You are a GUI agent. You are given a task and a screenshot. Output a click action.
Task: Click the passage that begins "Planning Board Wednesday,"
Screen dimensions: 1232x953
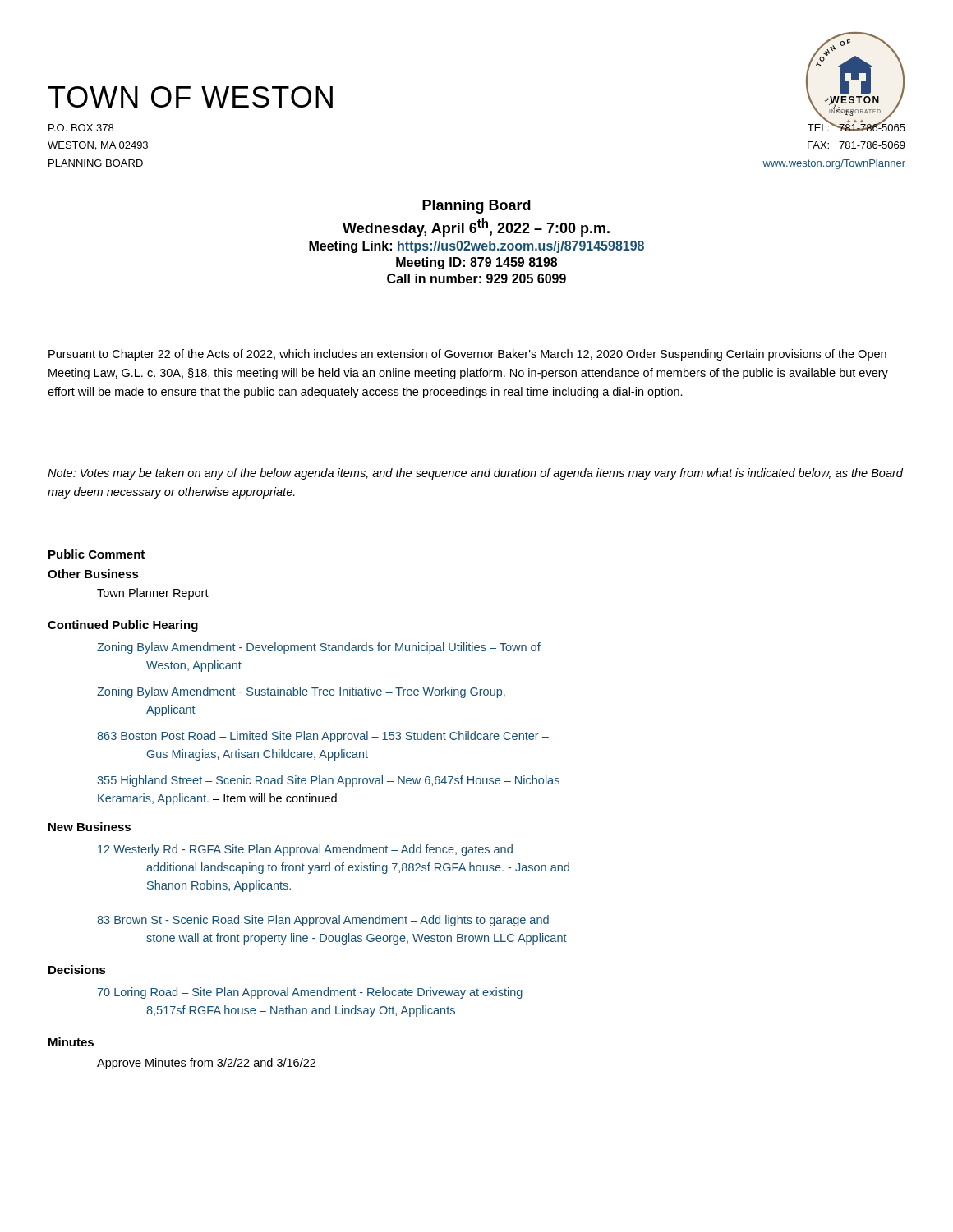[x=476, y=242]
